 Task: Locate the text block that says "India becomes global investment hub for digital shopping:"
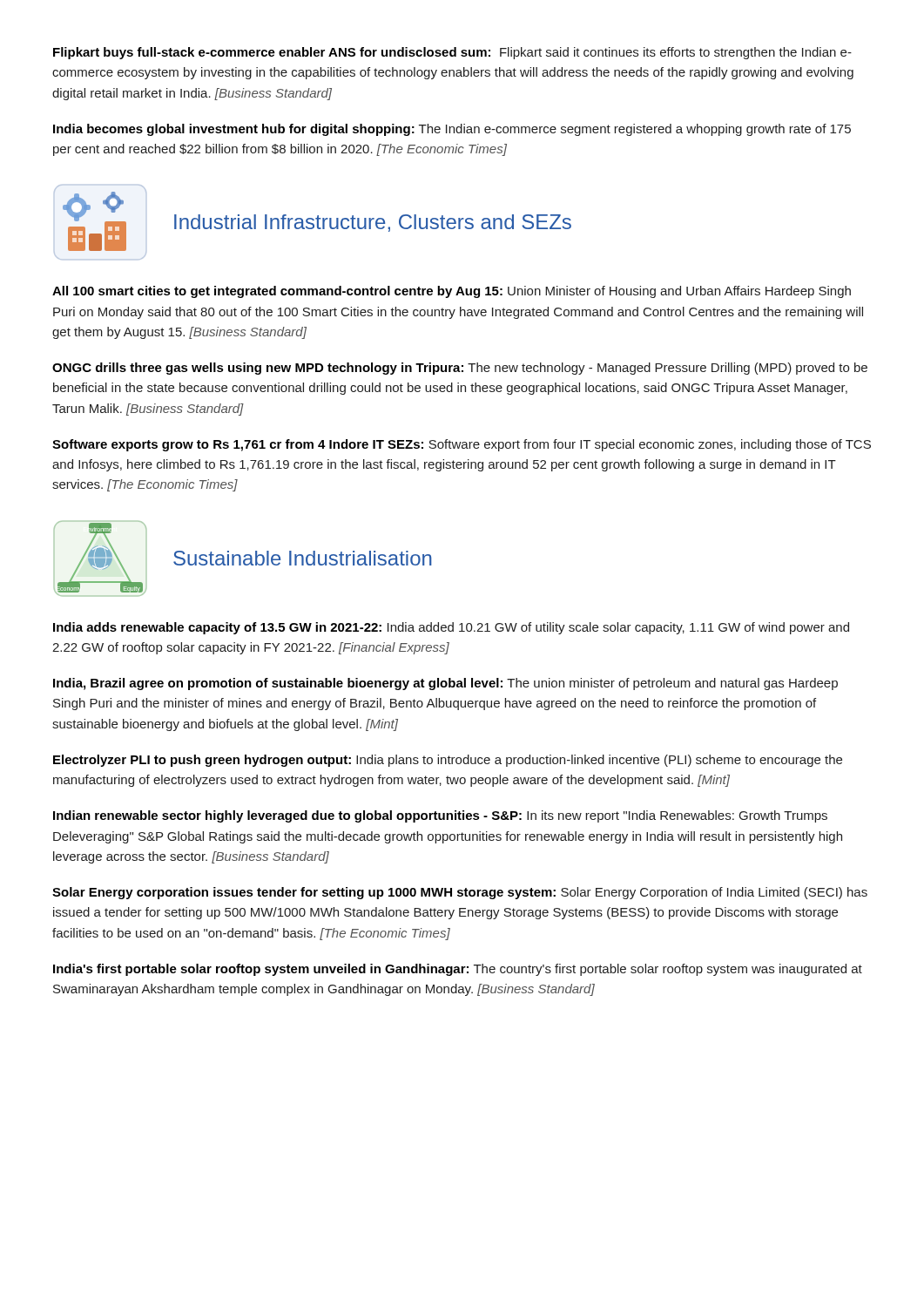tap(452, 138)
